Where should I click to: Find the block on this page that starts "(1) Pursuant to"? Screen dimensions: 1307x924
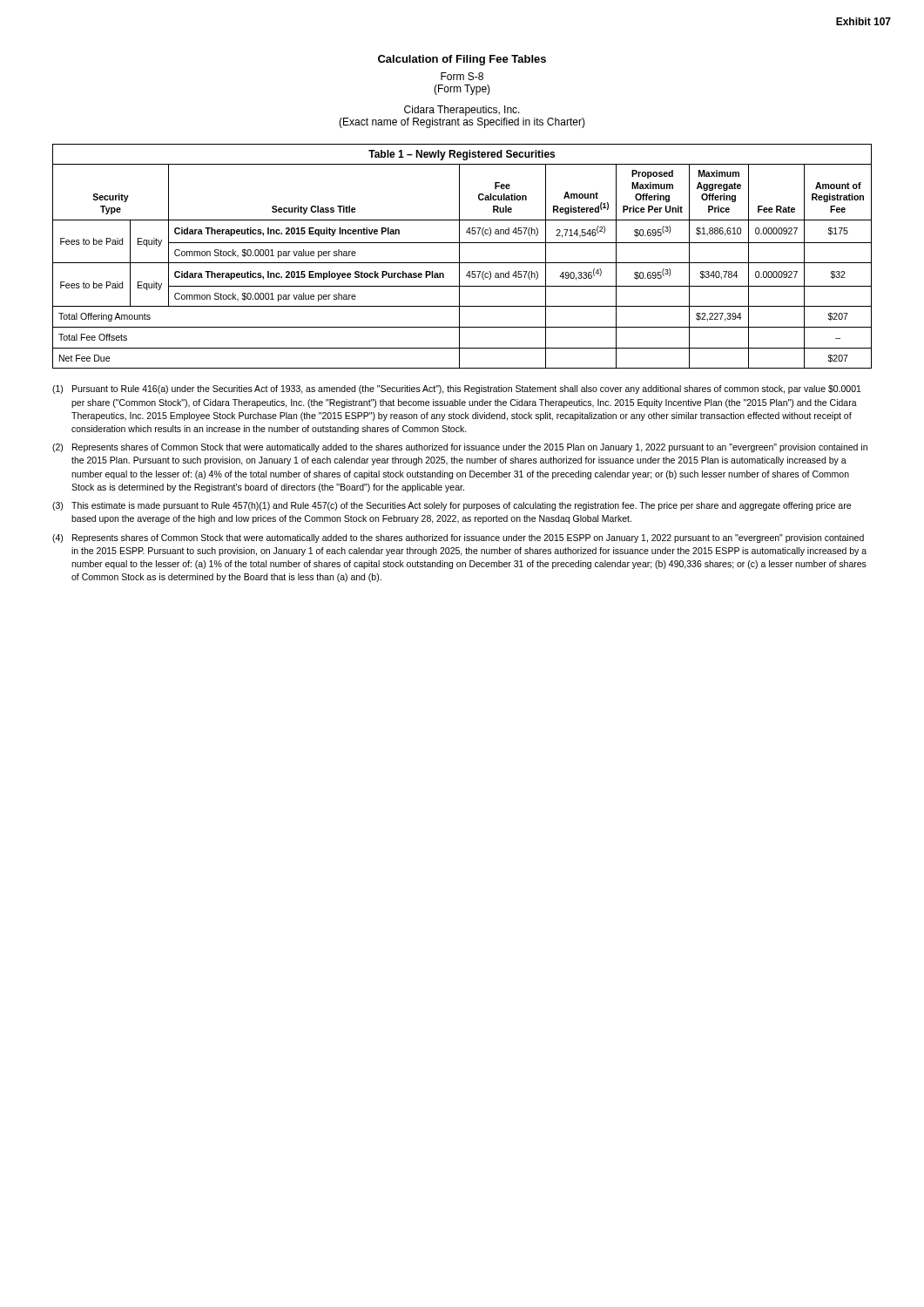[462, 409]
